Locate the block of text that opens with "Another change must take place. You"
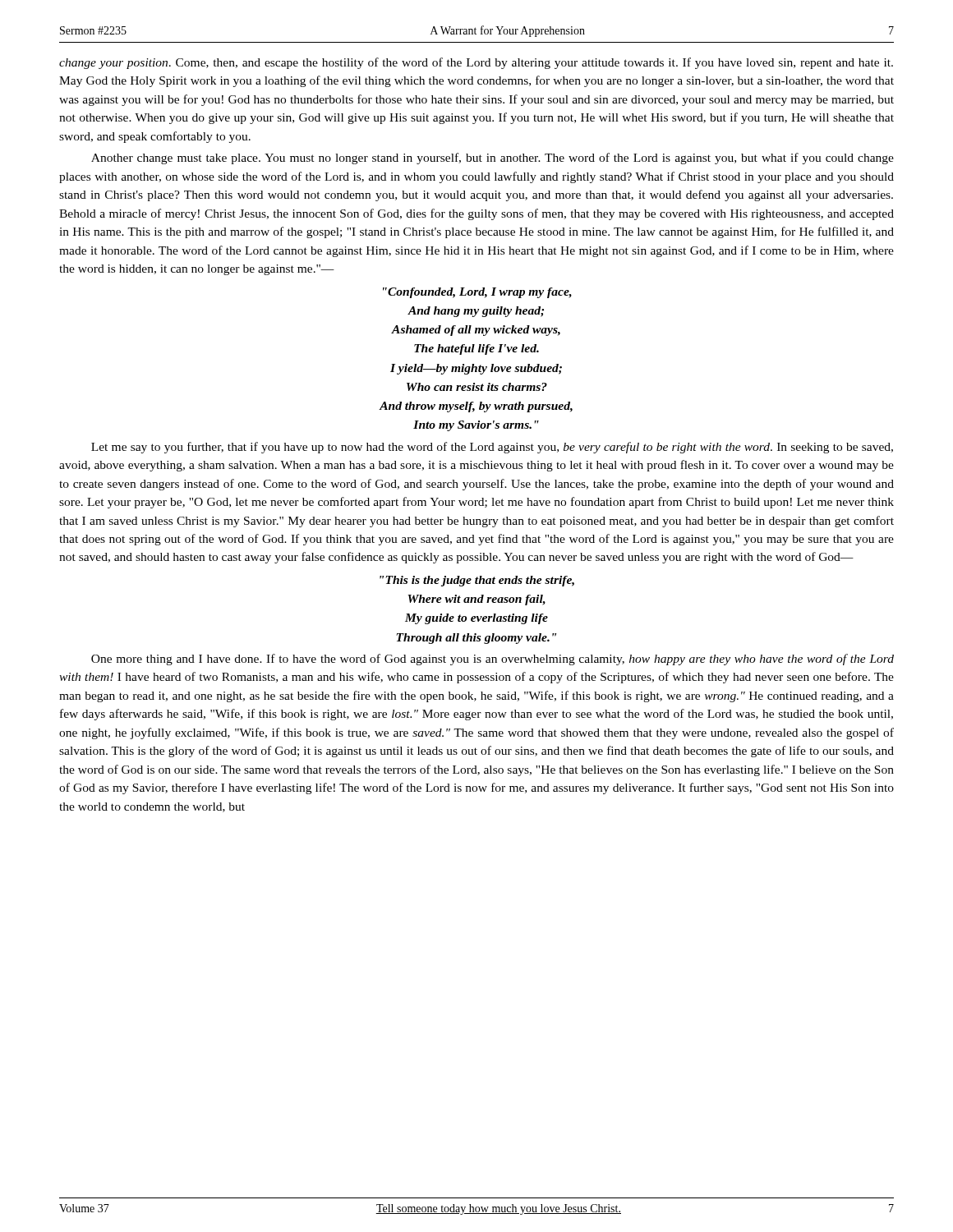953x1232 pixels. click(x=476, y=214)
